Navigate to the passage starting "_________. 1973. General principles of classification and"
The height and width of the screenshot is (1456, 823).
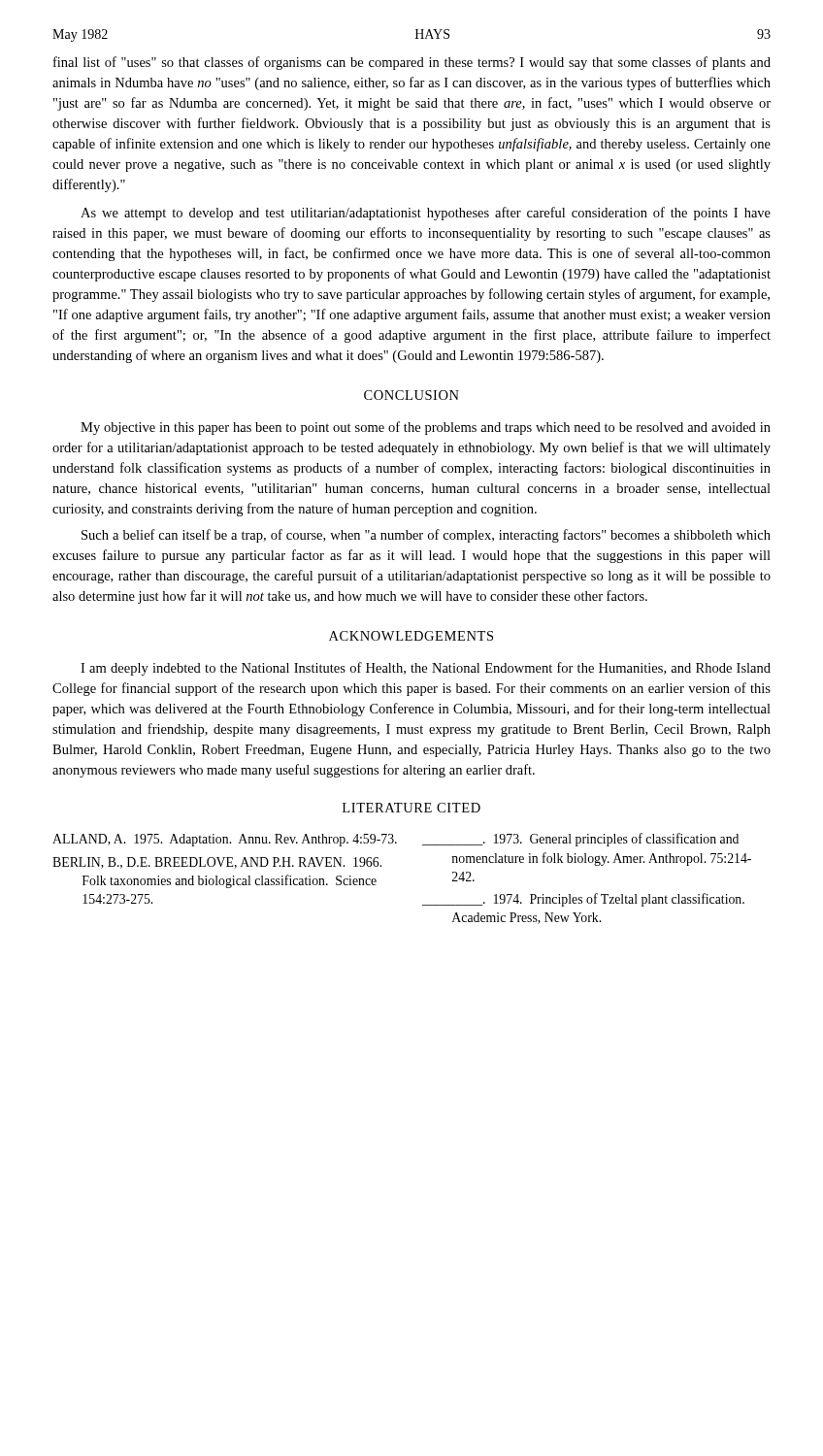(x=587, y=858)
